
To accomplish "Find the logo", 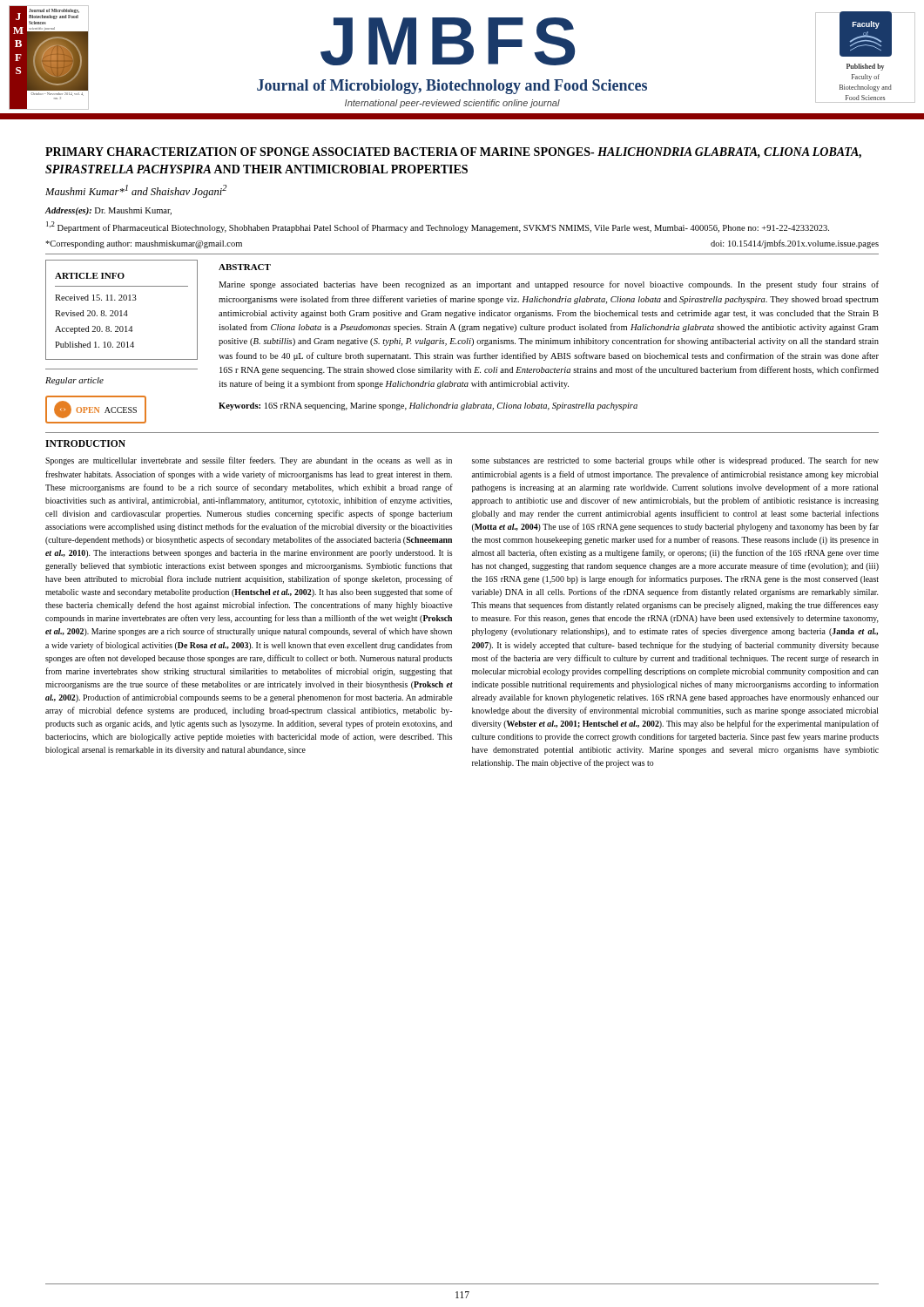I will point(462,60).
